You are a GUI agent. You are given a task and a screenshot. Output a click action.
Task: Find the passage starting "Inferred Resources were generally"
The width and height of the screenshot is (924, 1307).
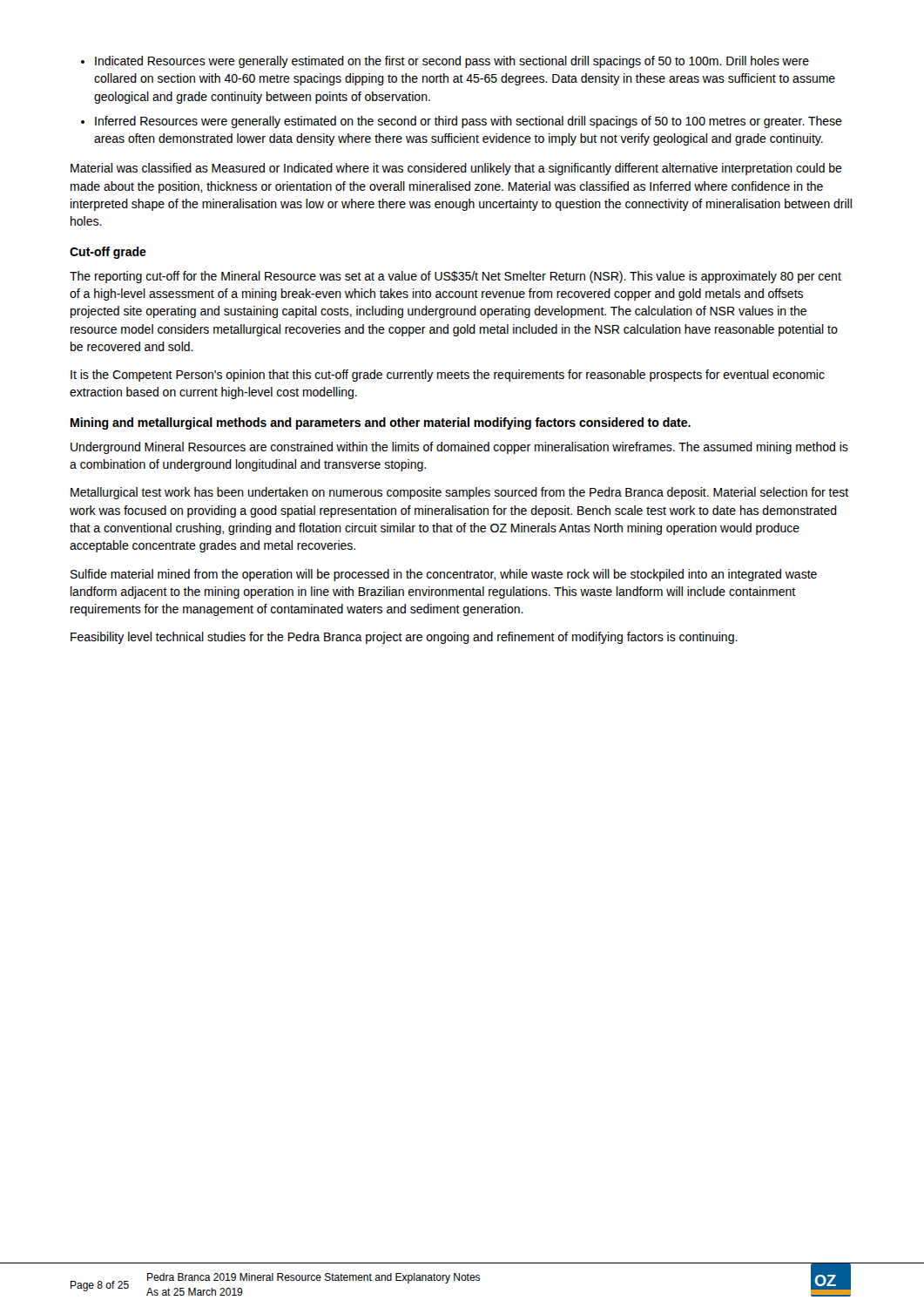click(474, 130)
